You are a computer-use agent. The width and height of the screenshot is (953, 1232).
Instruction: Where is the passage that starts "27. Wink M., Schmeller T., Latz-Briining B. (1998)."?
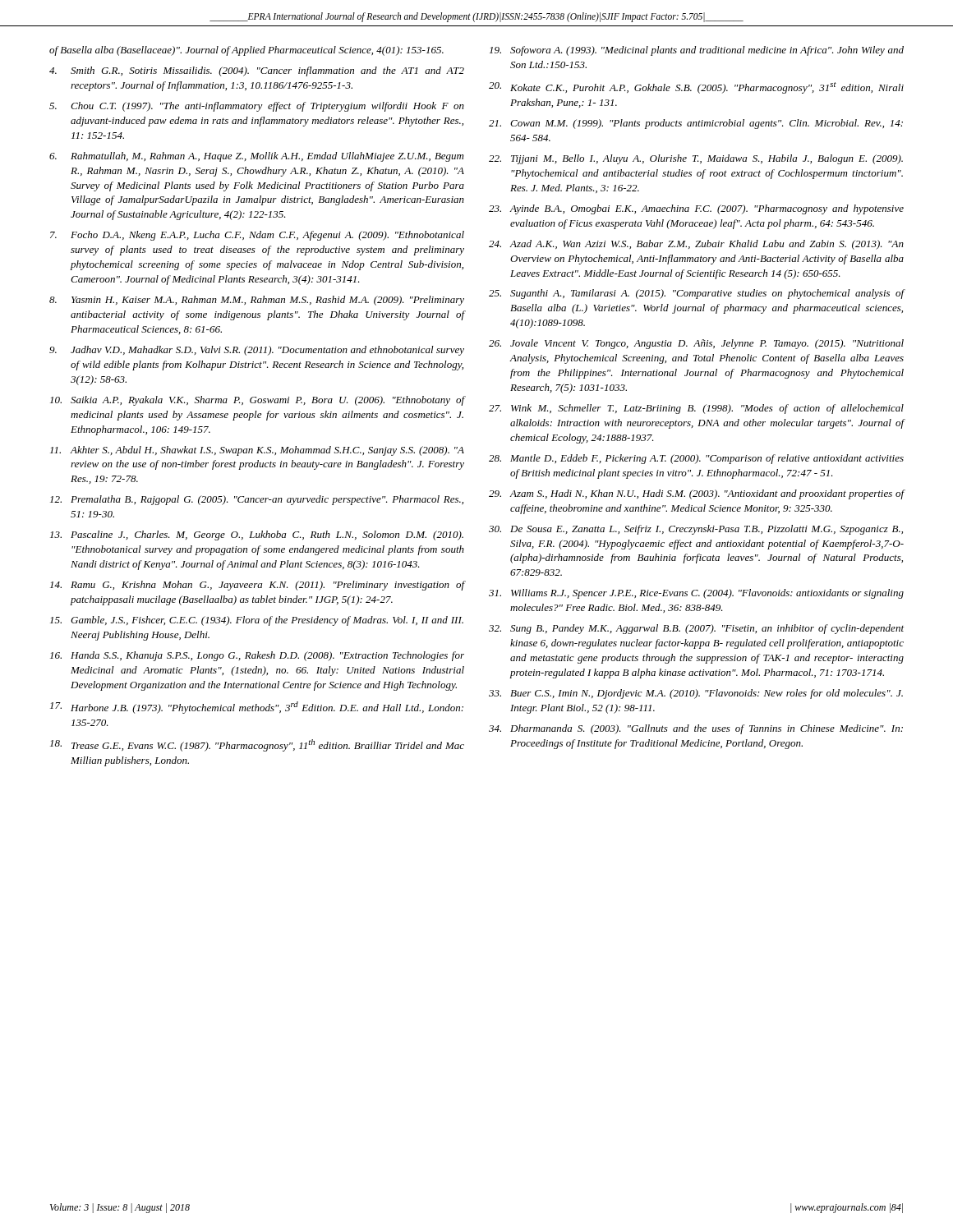pyautogui.click(x=696, y=423)
